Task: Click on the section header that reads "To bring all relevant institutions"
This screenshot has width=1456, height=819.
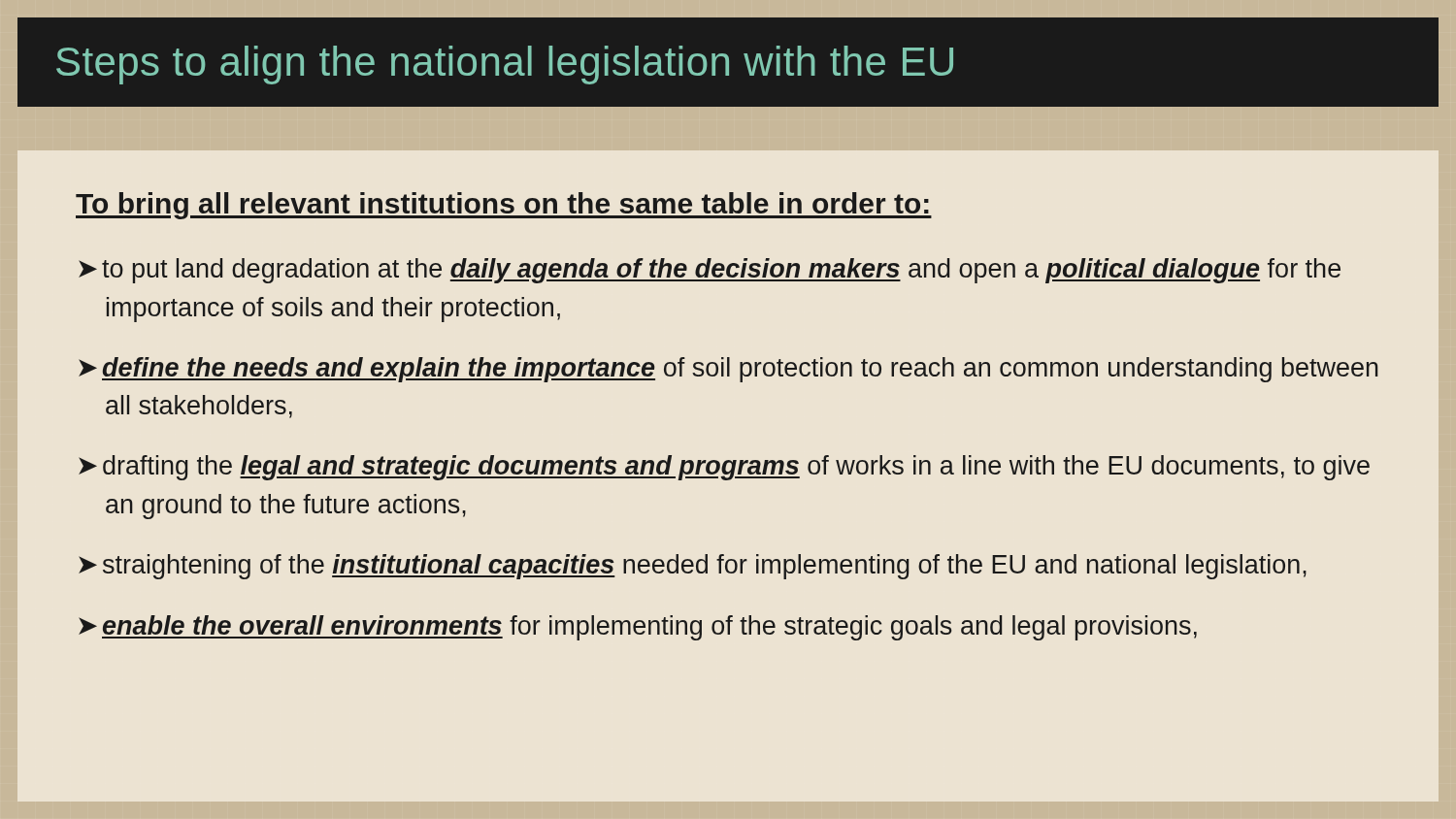Action: (503, 203)
